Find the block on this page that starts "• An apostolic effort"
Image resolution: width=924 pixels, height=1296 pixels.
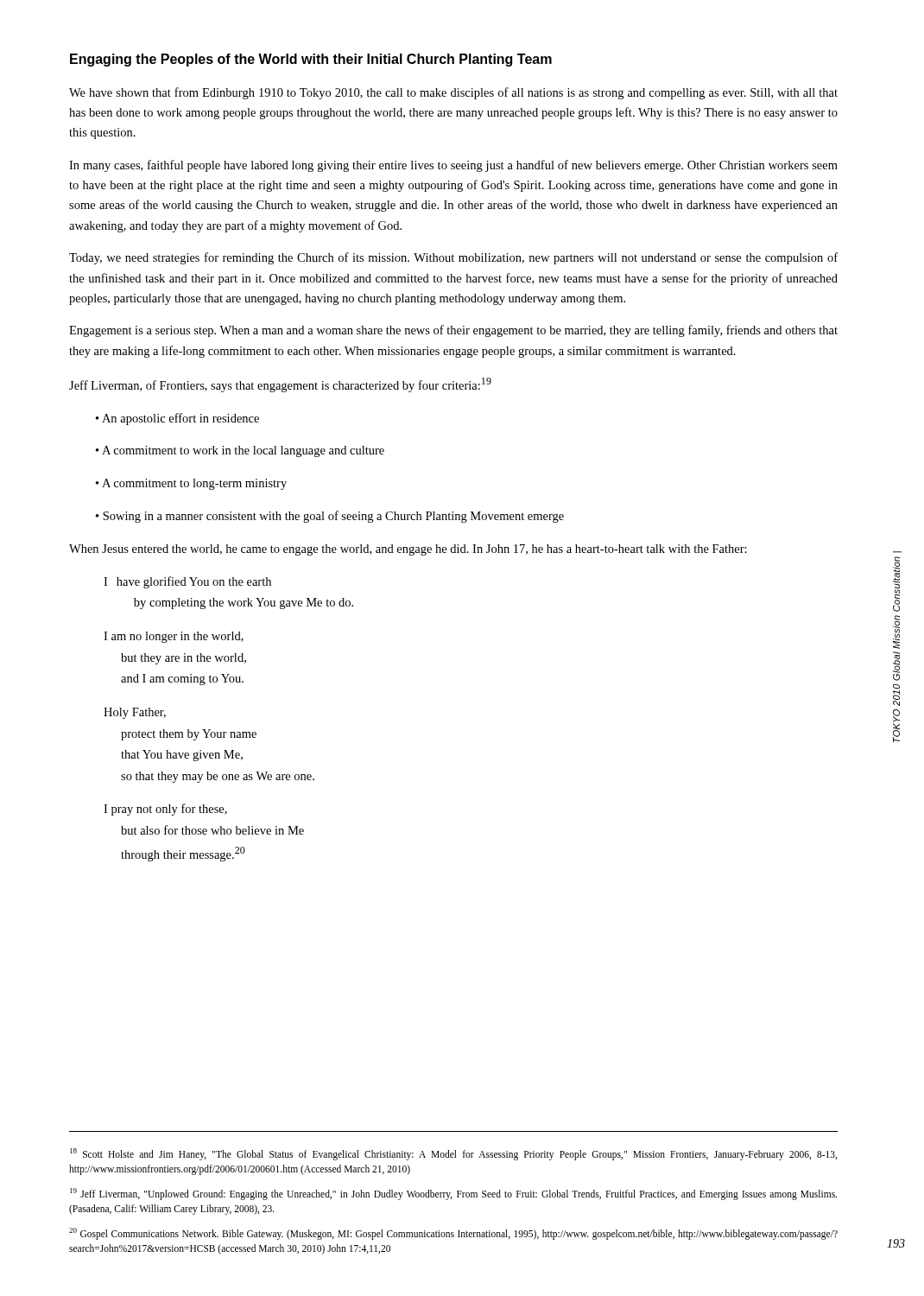coord(177,419)
